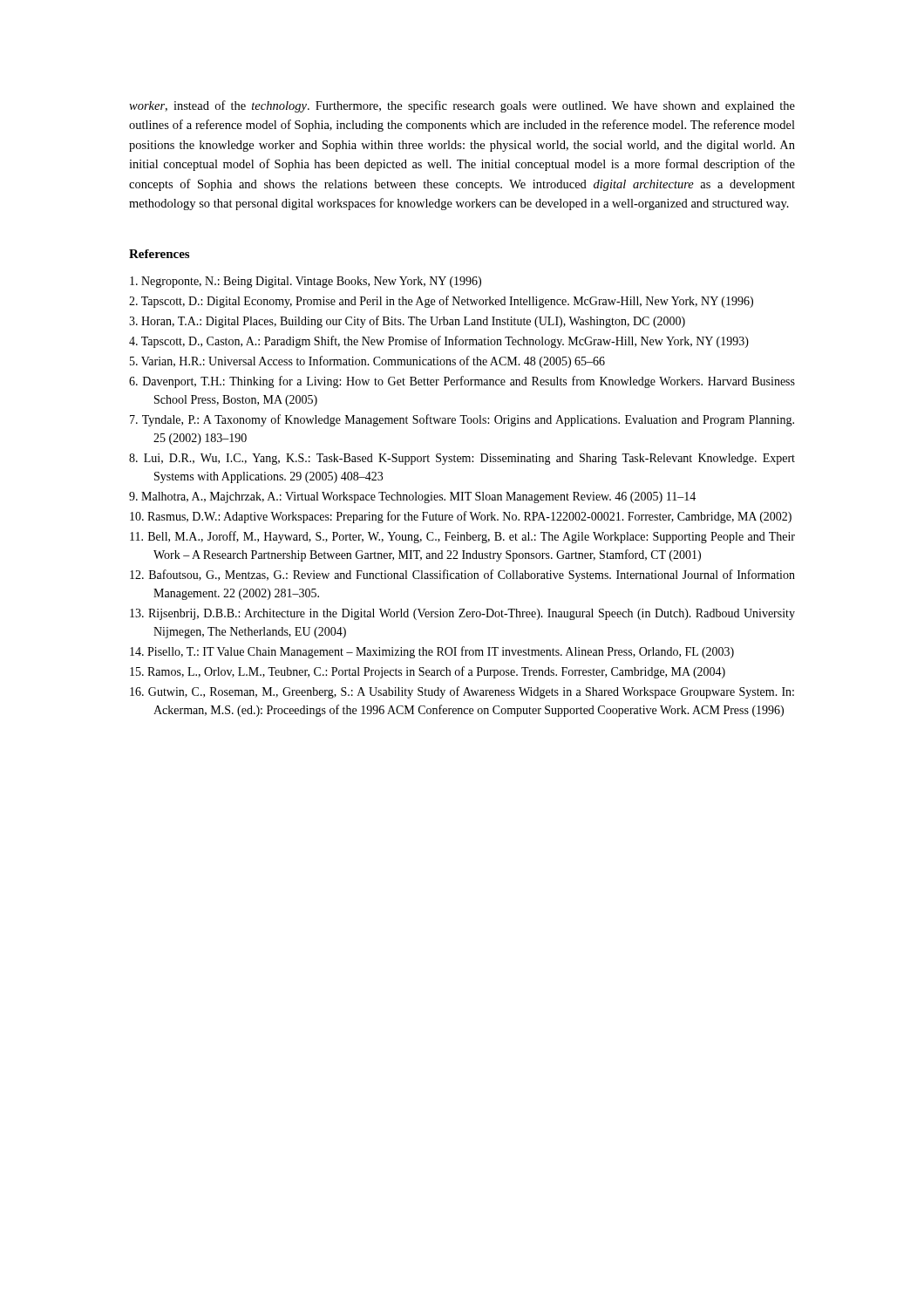Select the element starting "7. Tyndale, P.: A Taxonomy of Knowledge"
Viewport: 924px width, 1308px height.
pyautogui.click(x=462, y=429)
